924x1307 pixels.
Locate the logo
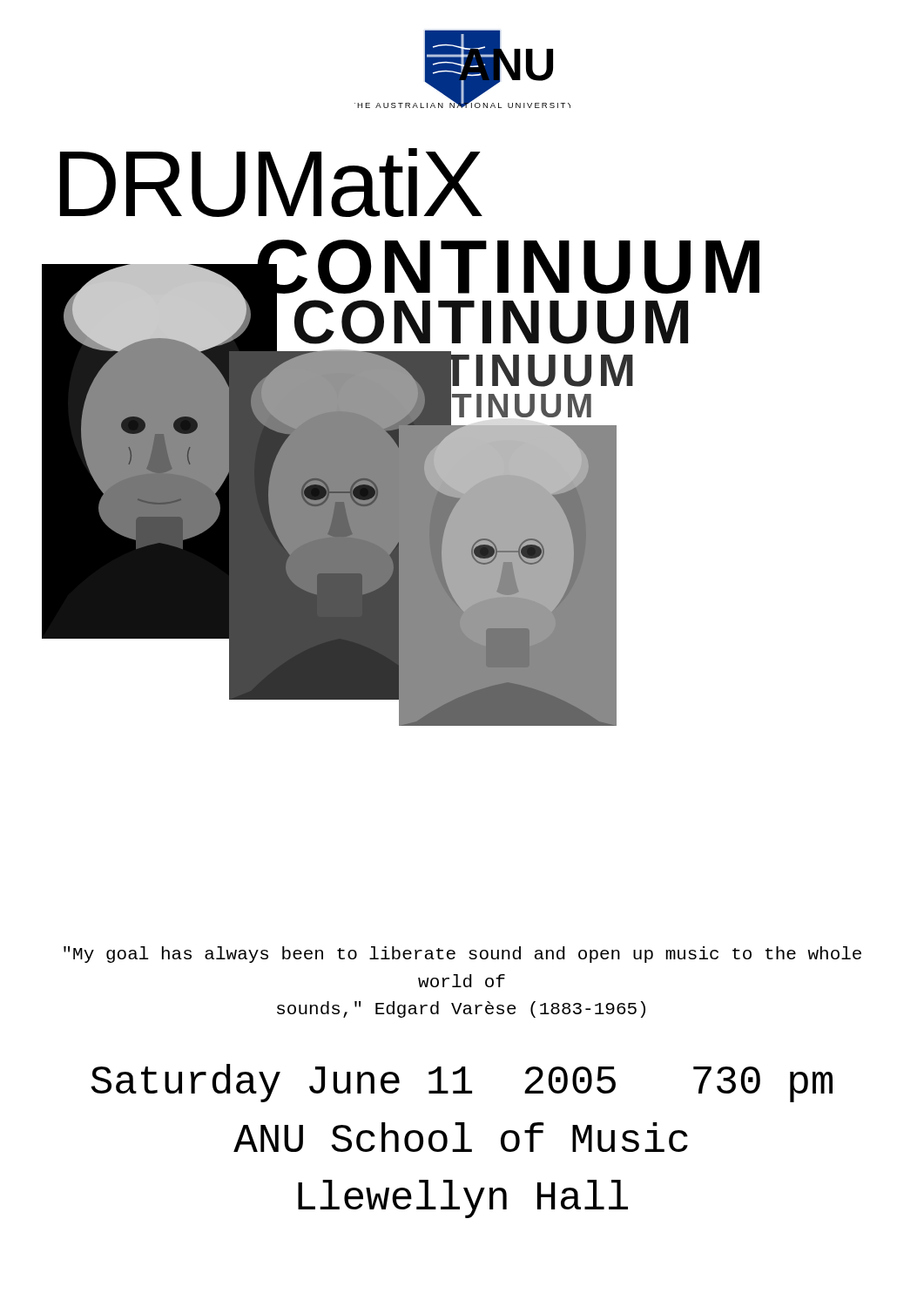click(x=462, y=71)
